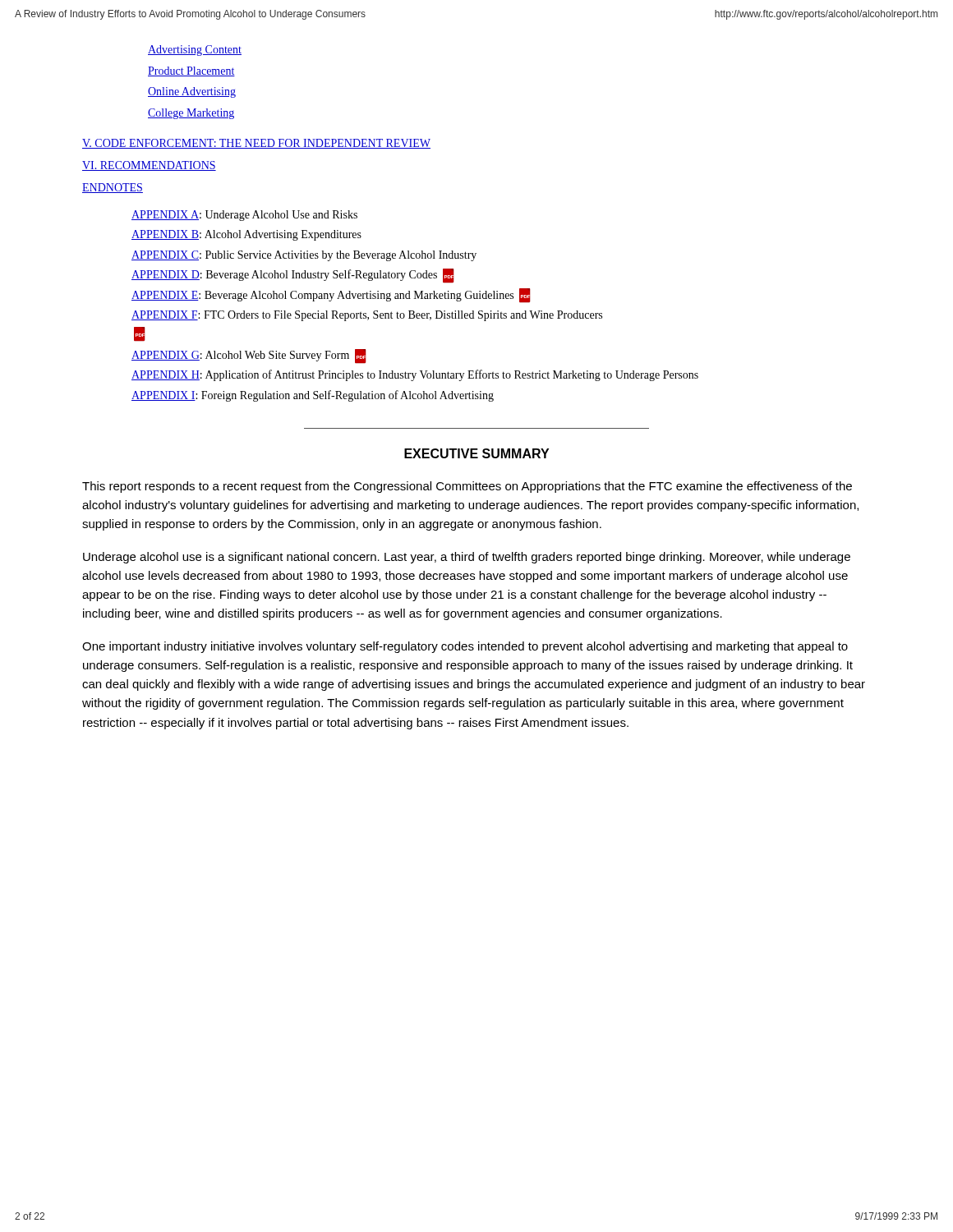
Task: Locate the list item with the text "APPENDIX G: Alcohol"
Action: click(x=250, y=356)
